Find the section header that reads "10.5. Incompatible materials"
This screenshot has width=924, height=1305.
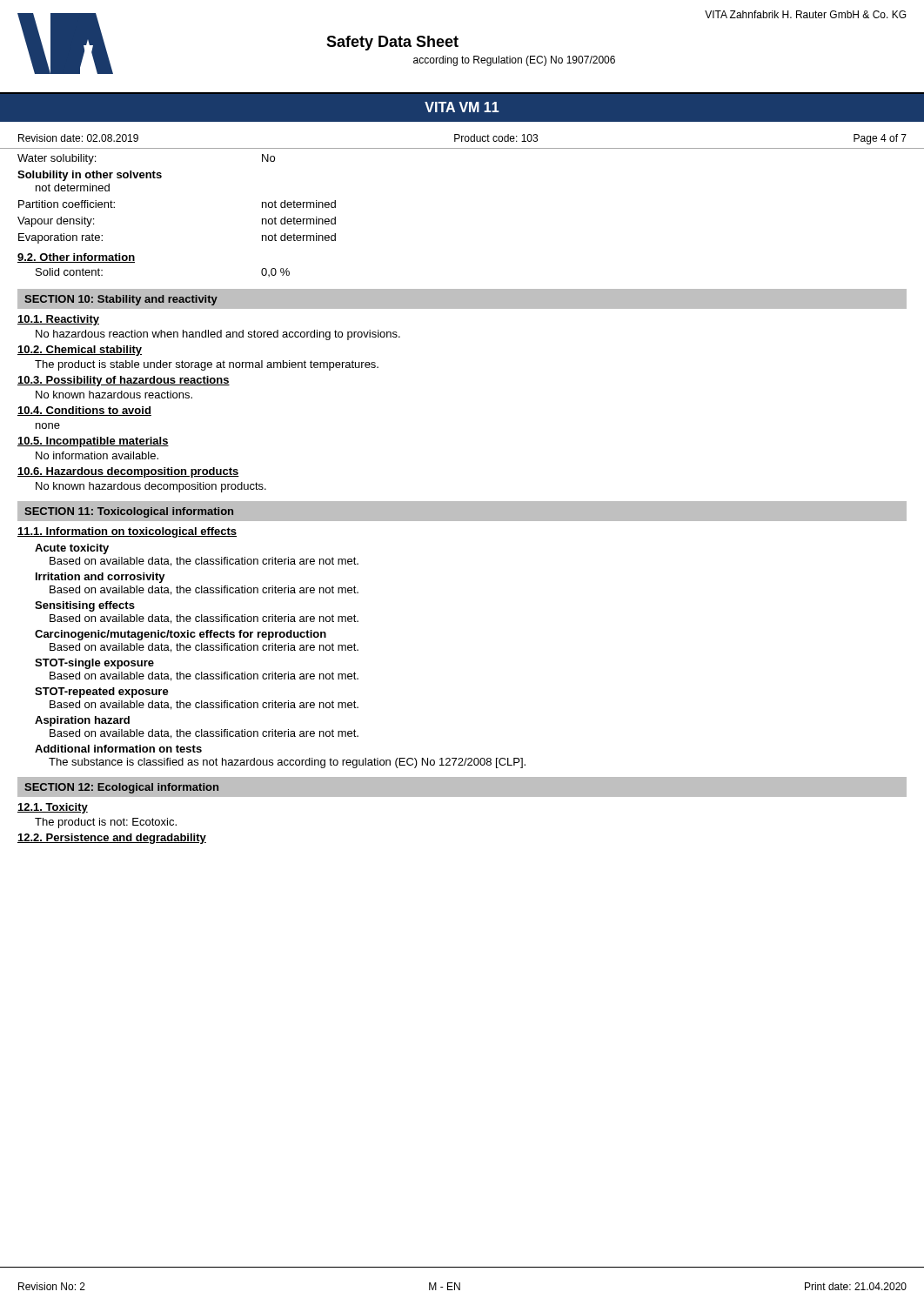click(x=93, y=441)
